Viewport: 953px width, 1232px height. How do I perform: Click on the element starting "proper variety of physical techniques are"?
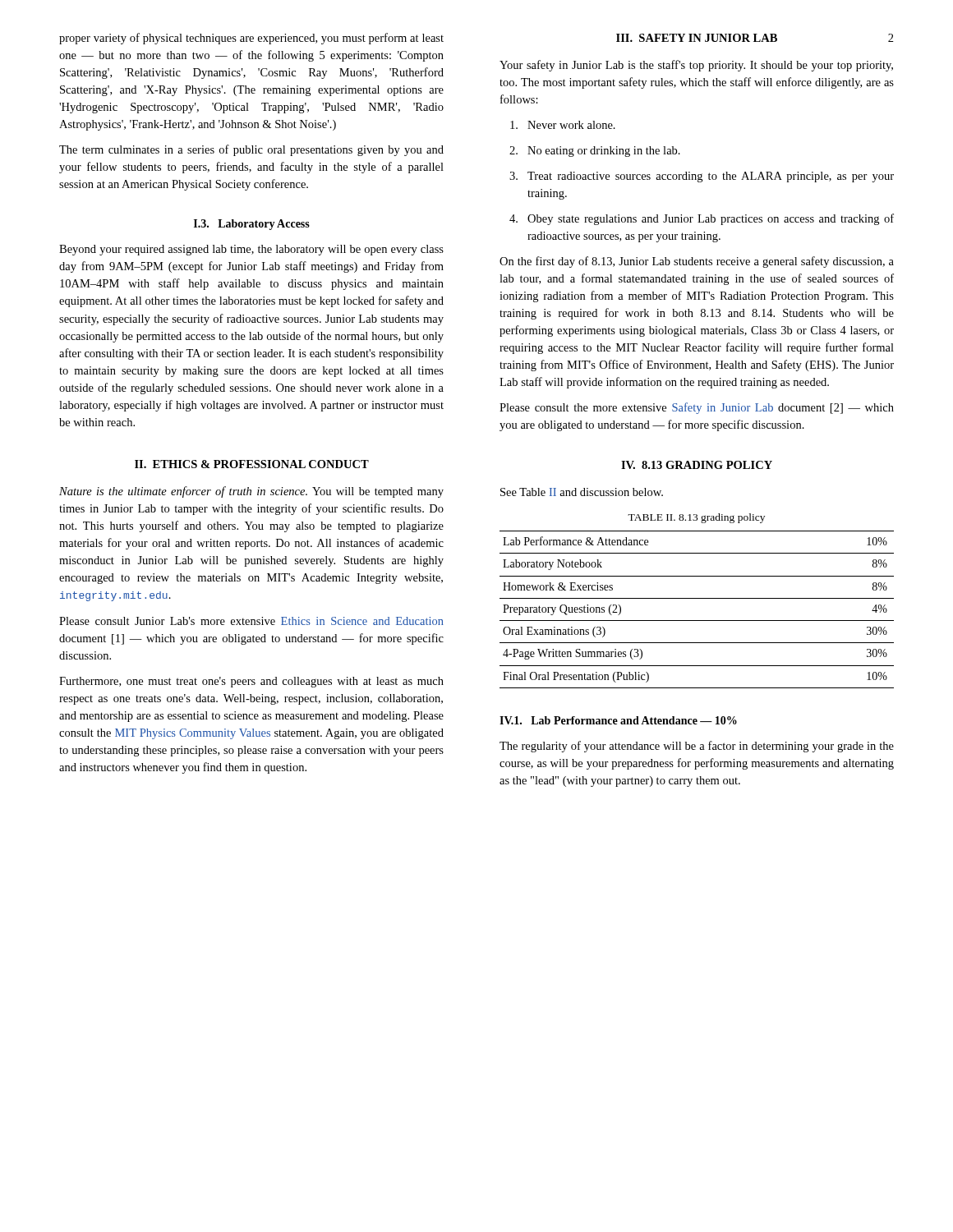(x=251, y=81)
